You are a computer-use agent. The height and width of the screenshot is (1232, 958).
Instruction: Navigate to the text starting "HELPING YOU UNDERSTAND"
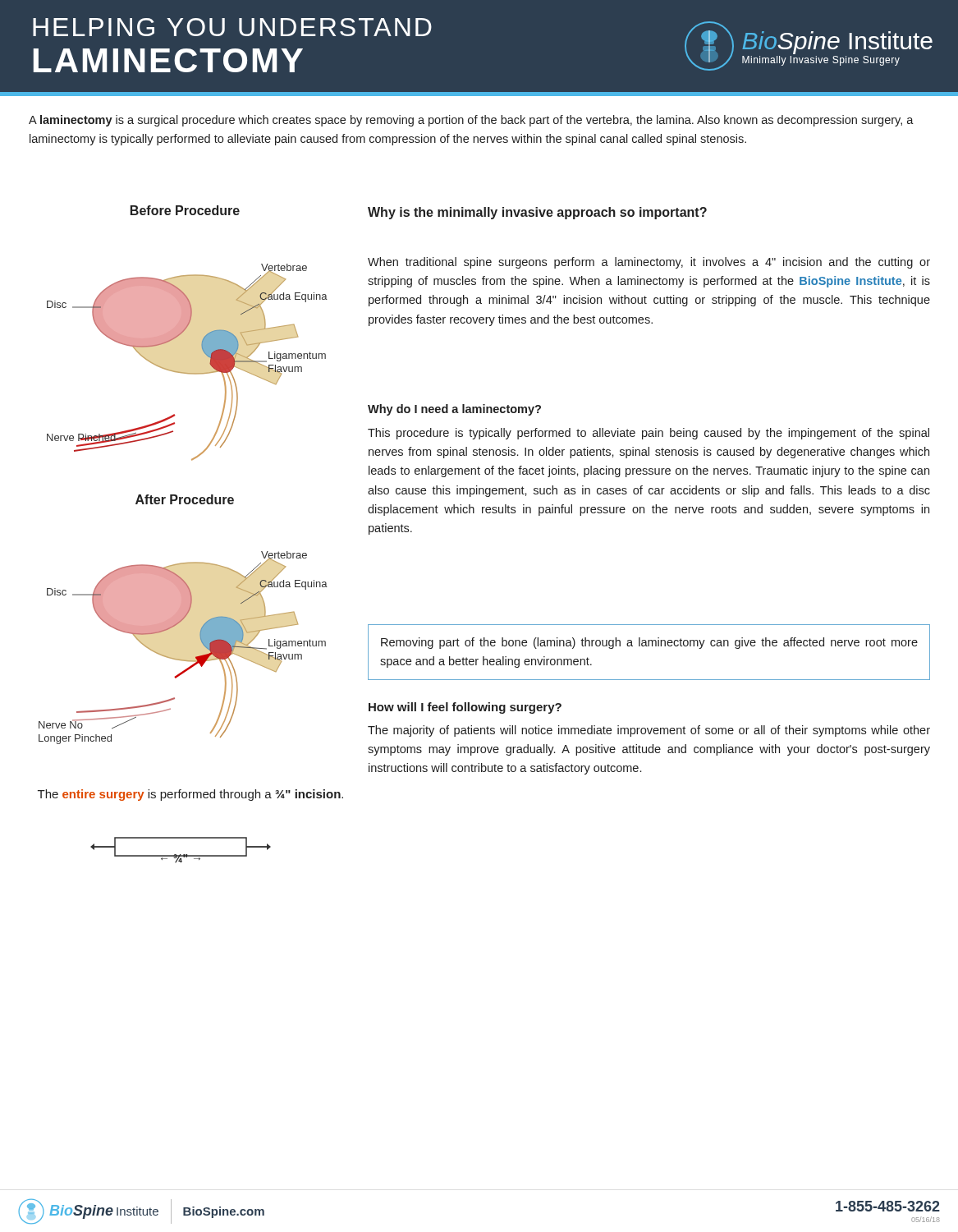(x=193, y=50)
